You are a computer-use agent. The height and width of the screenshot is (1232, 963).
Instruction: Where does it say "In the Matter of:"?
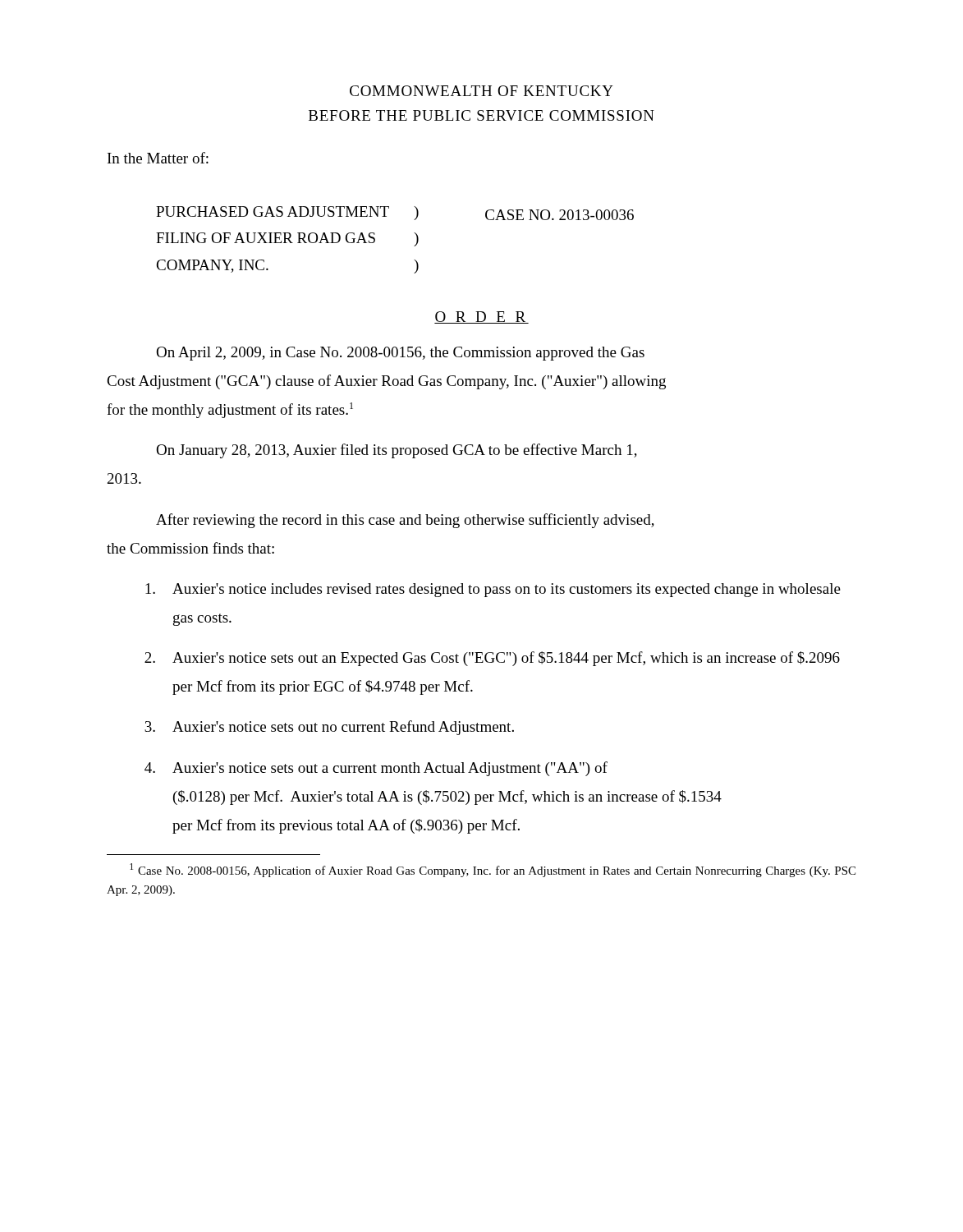tap(158, 158)
